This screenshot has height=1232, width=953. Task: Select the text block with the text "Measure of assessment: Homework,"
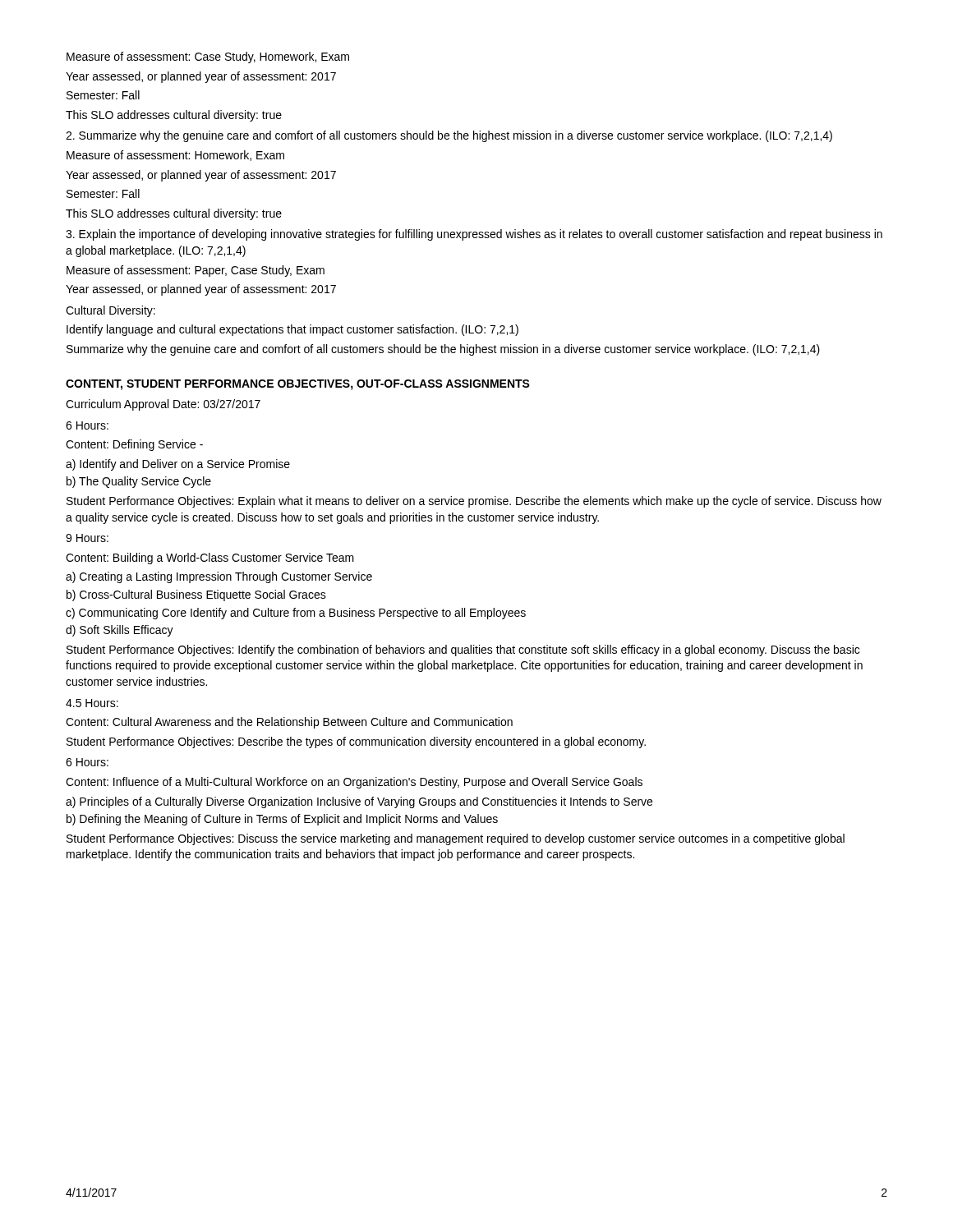tap(175, 155)
